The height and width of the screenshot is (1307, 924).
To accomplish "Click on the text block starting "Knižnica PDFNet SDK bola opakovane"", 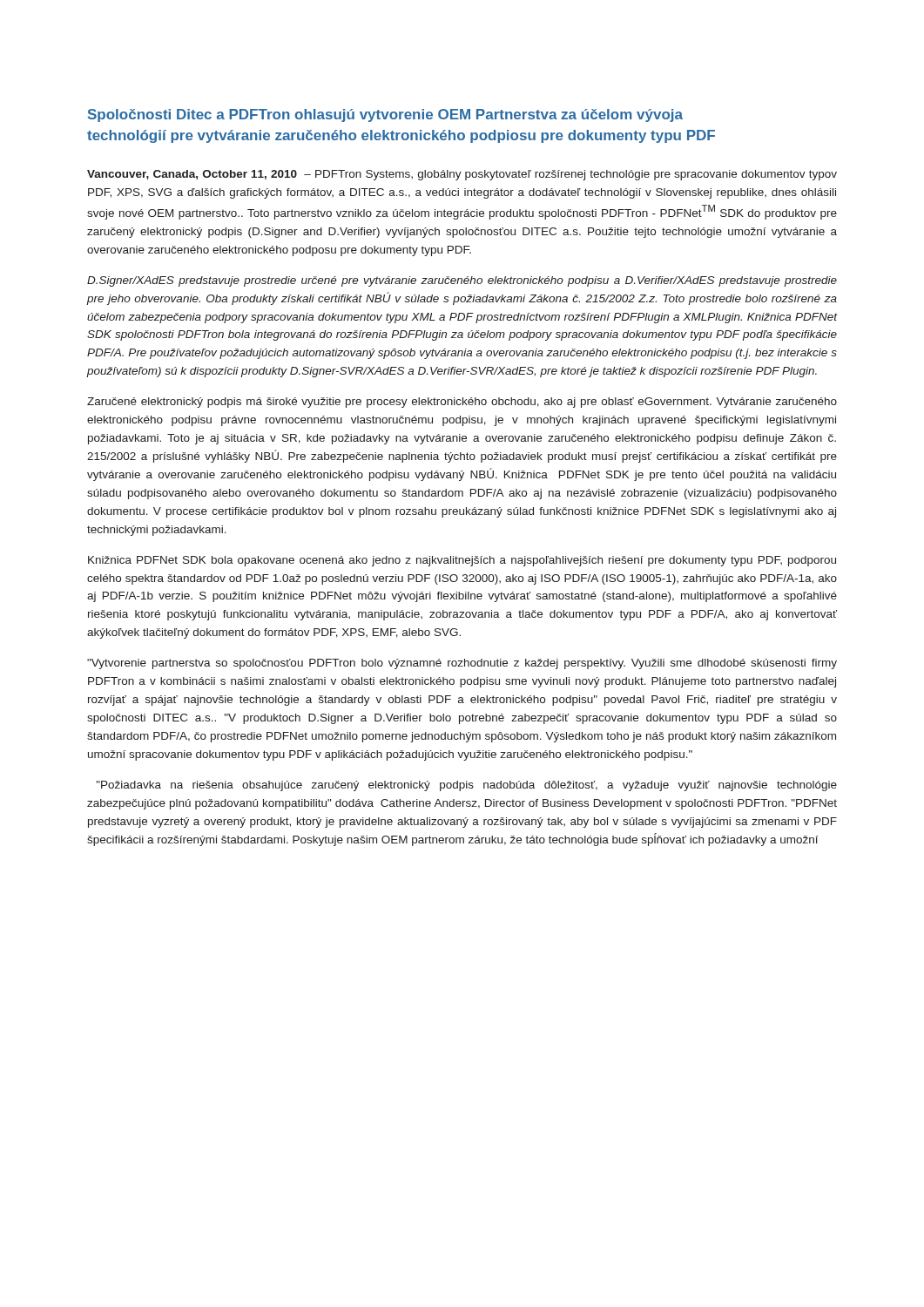I will tap(462, 596).
